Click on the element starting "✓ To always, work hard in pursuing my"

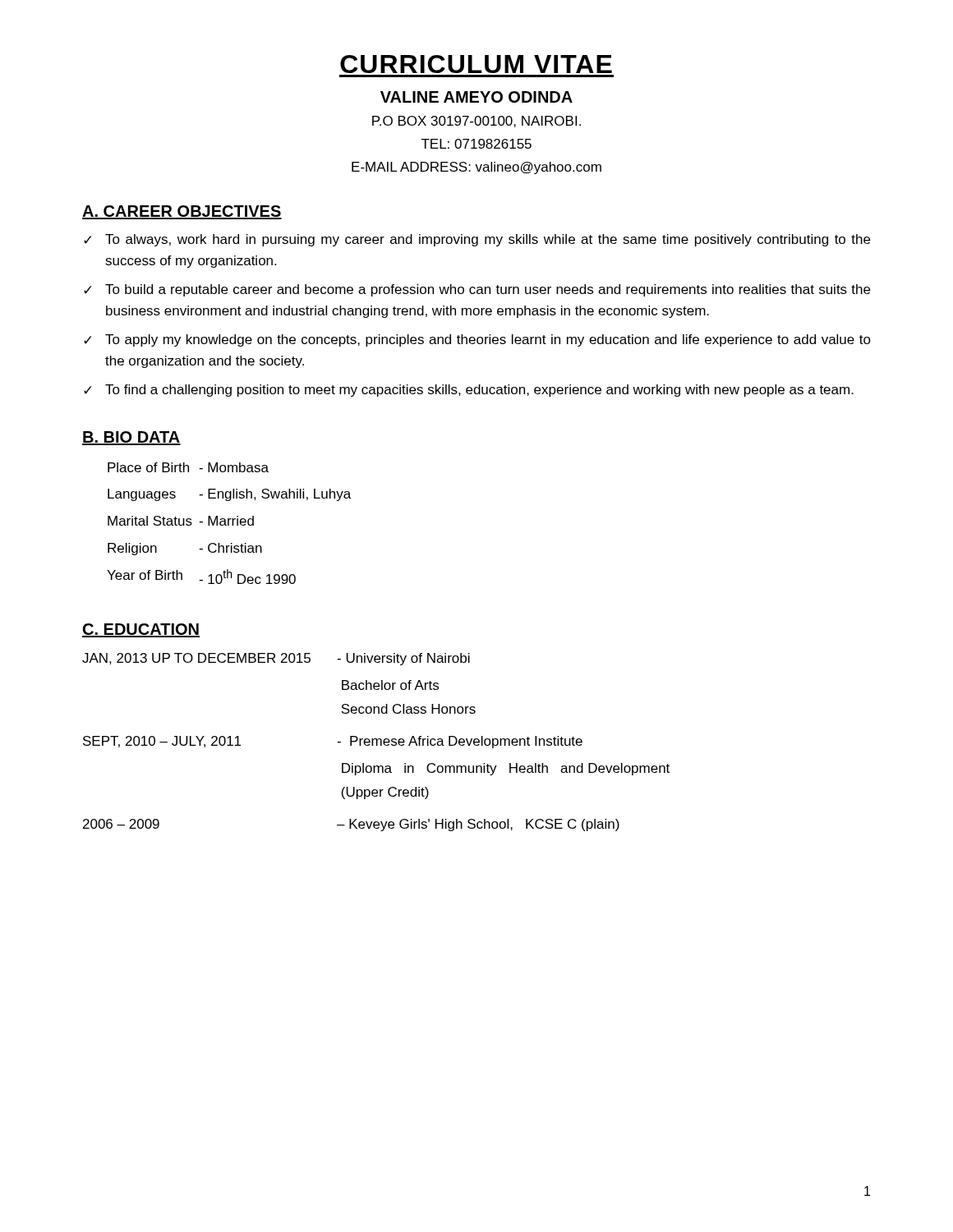click(x=476, y=250)
